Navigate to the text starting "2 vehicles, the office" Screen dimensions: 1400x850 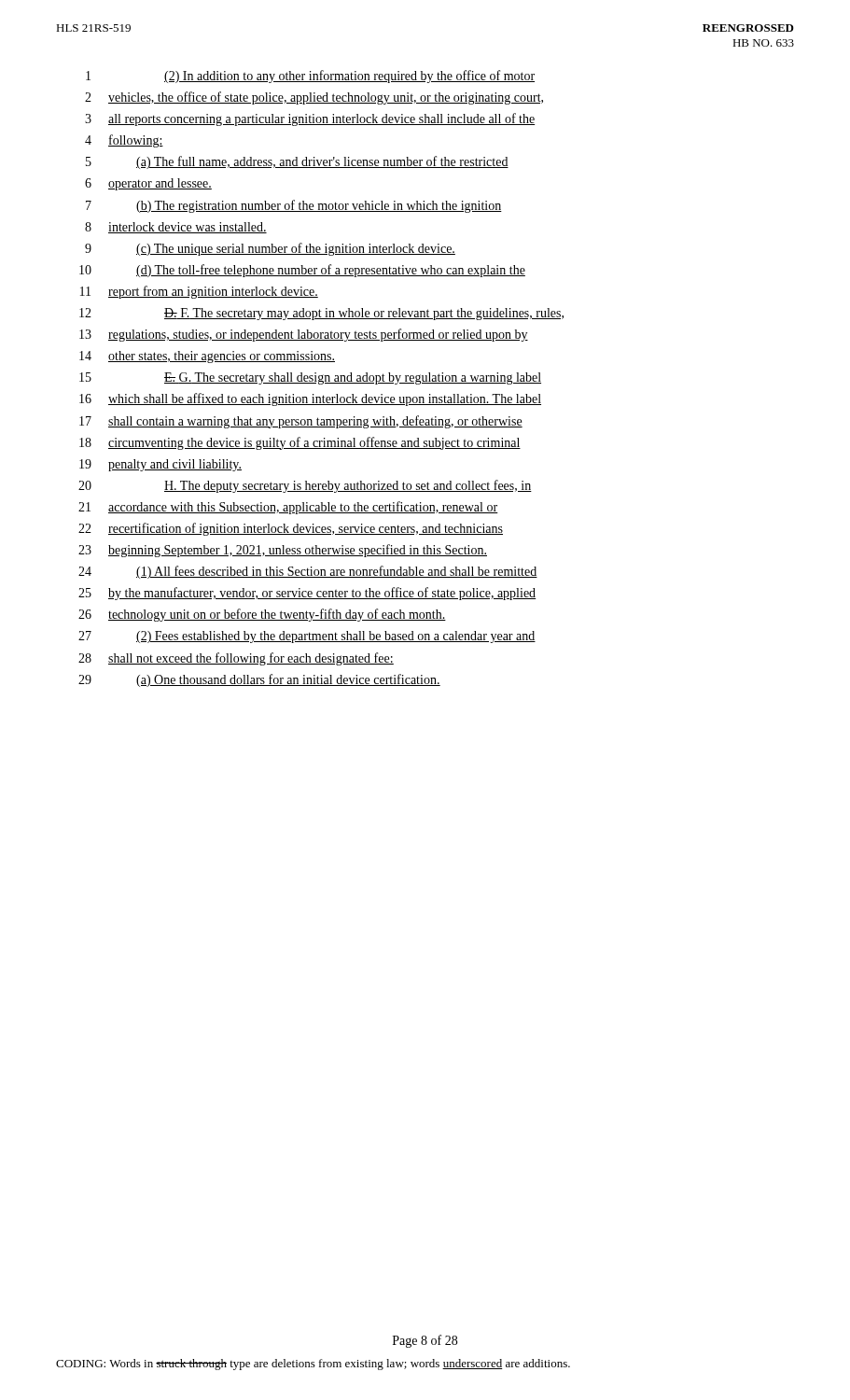pyautogui.click(x=425, y=98)
